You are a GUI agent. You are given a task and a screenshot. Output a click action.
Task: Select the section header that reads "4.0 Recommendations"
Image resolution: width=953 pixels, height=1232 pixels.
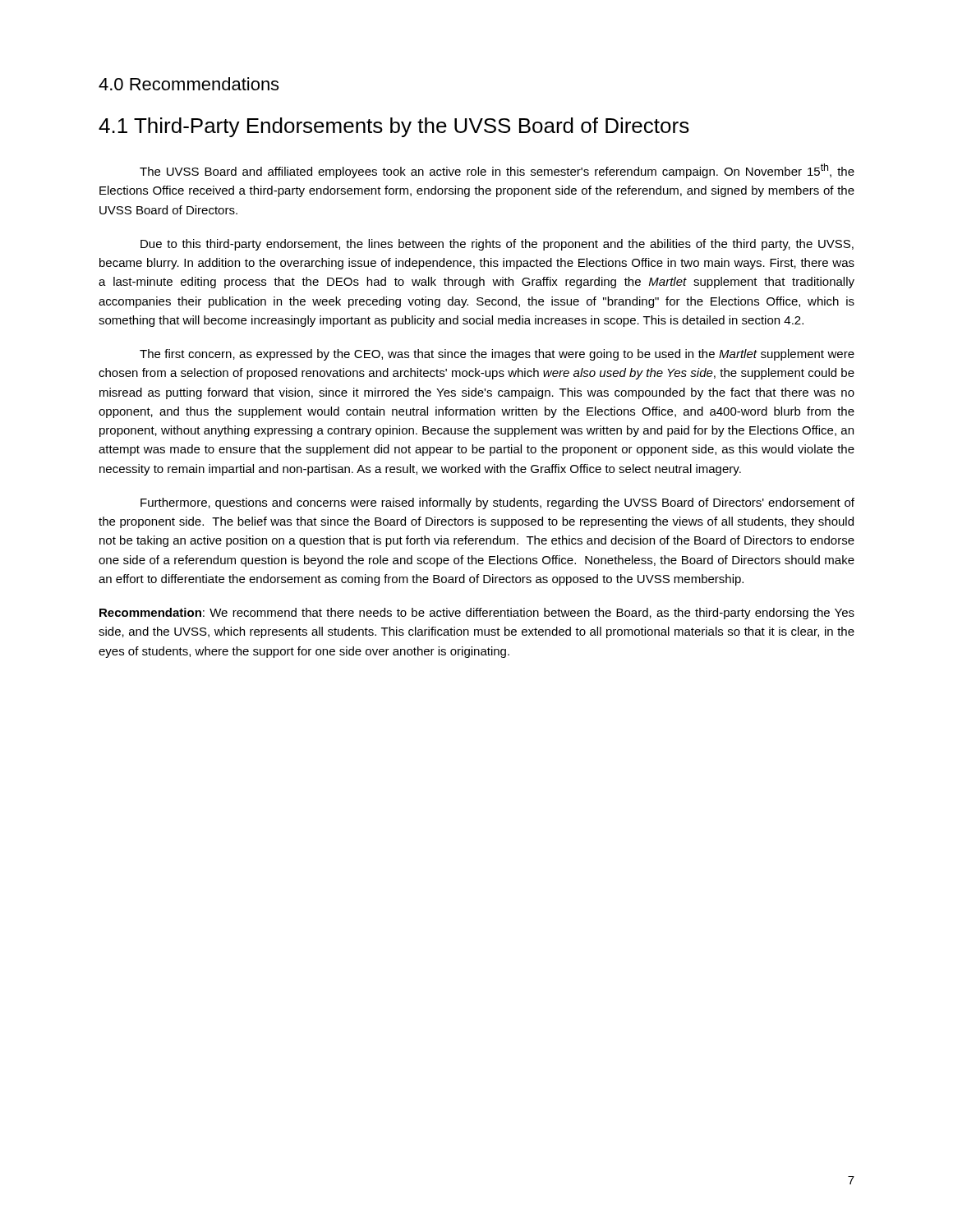[189, 84]
